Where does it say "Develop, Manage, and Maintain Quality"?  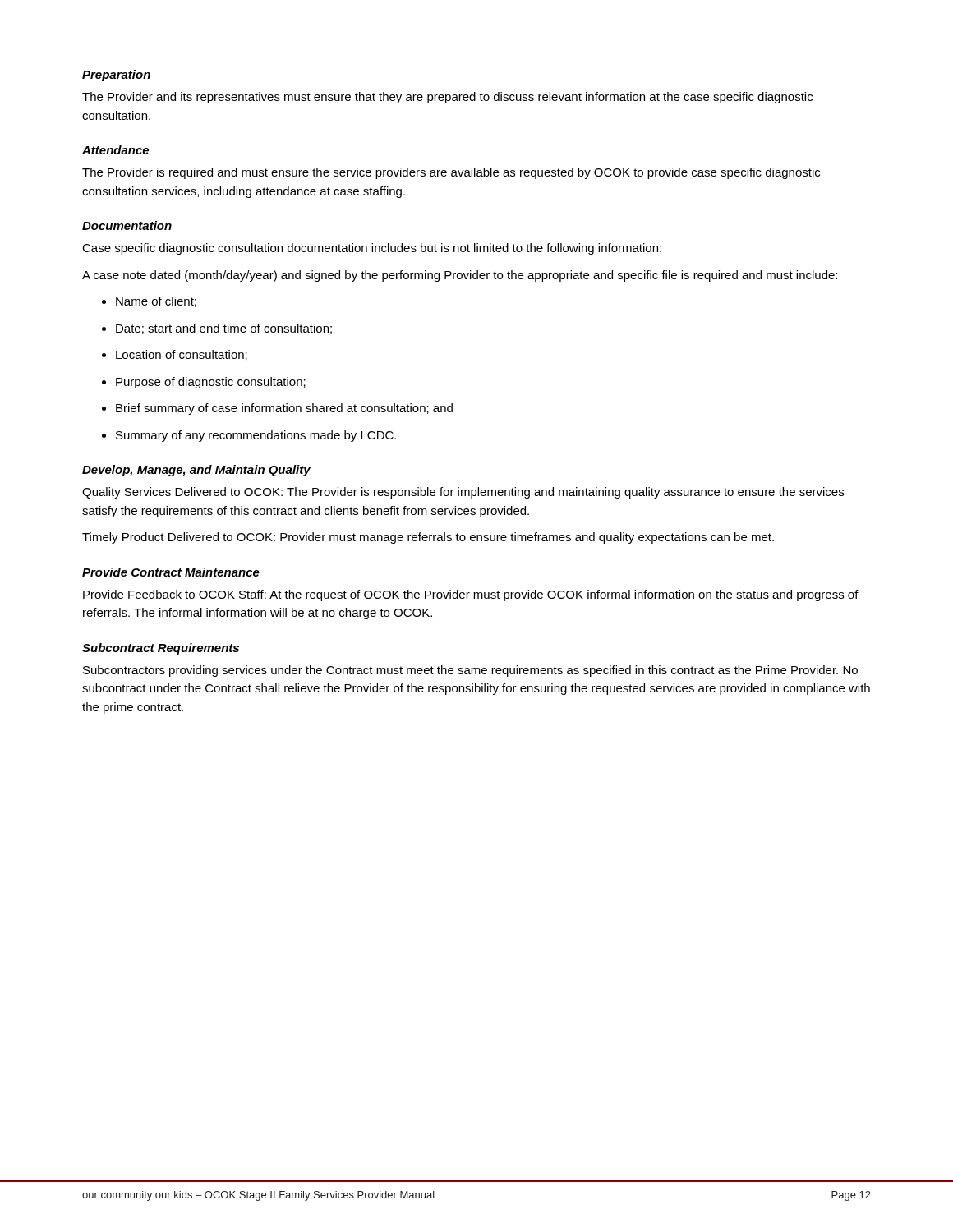196,469
